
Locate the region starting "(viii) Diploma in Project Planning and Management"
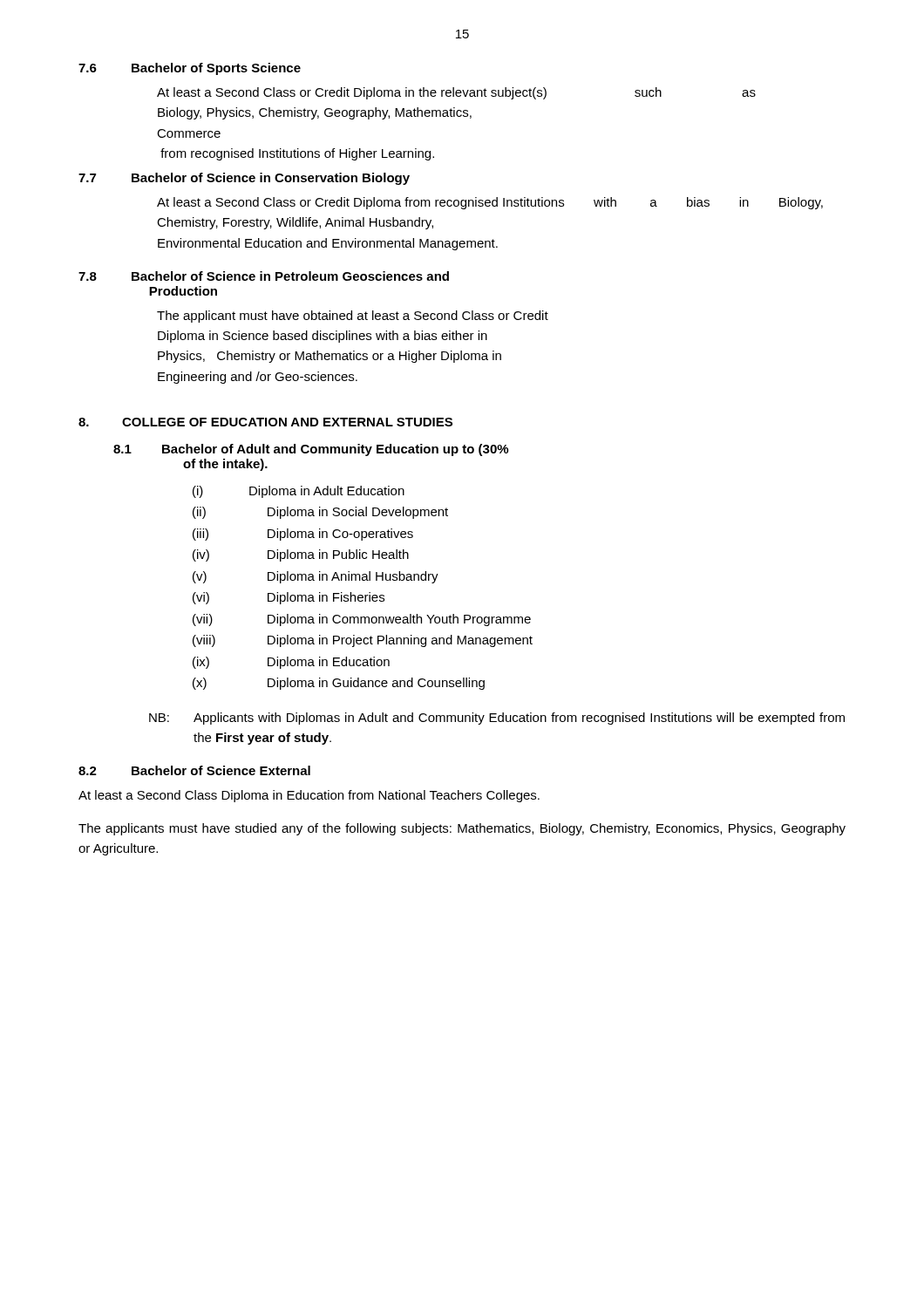[362, 641]
